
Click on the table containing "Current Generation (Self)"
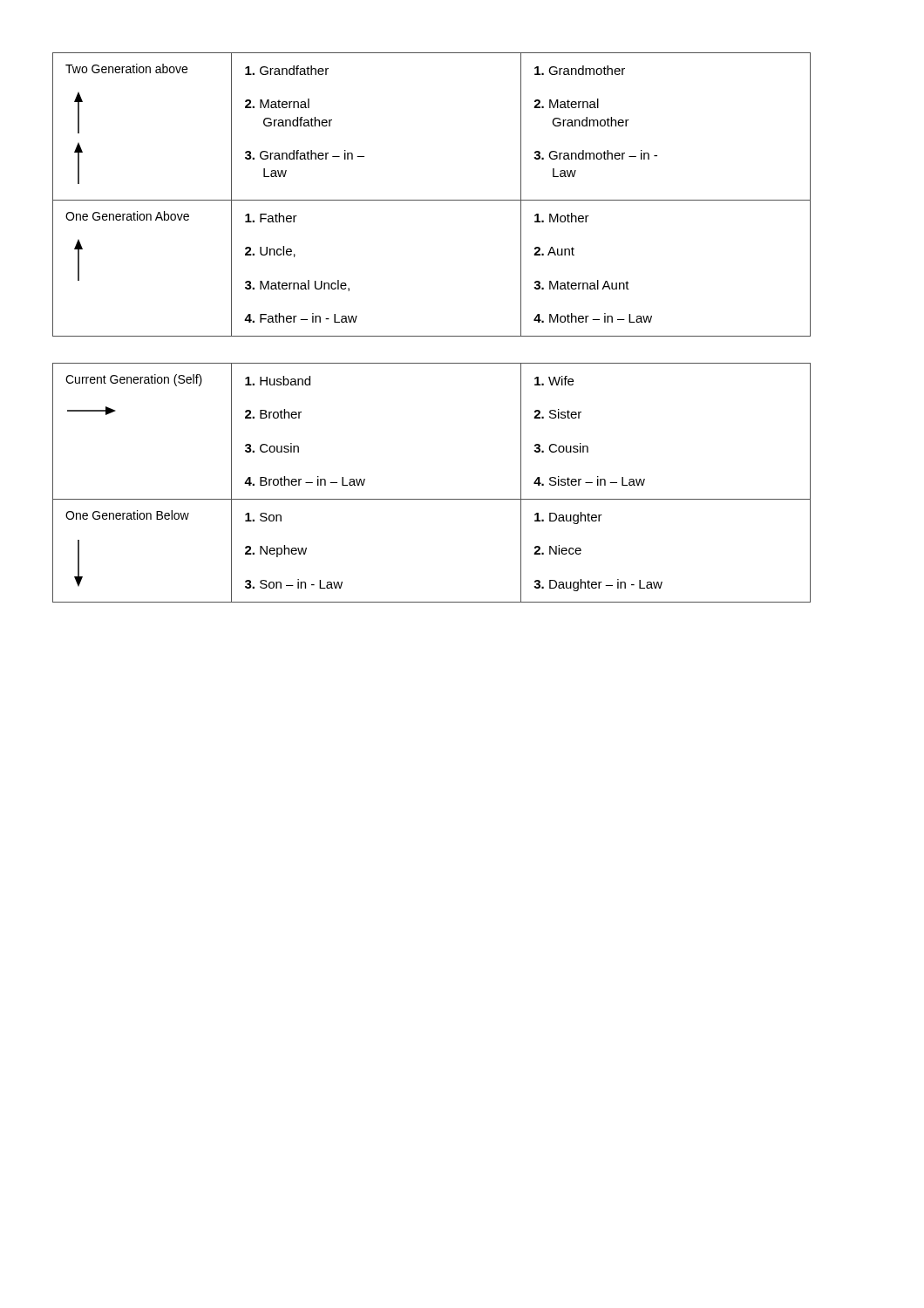point(462,483)
